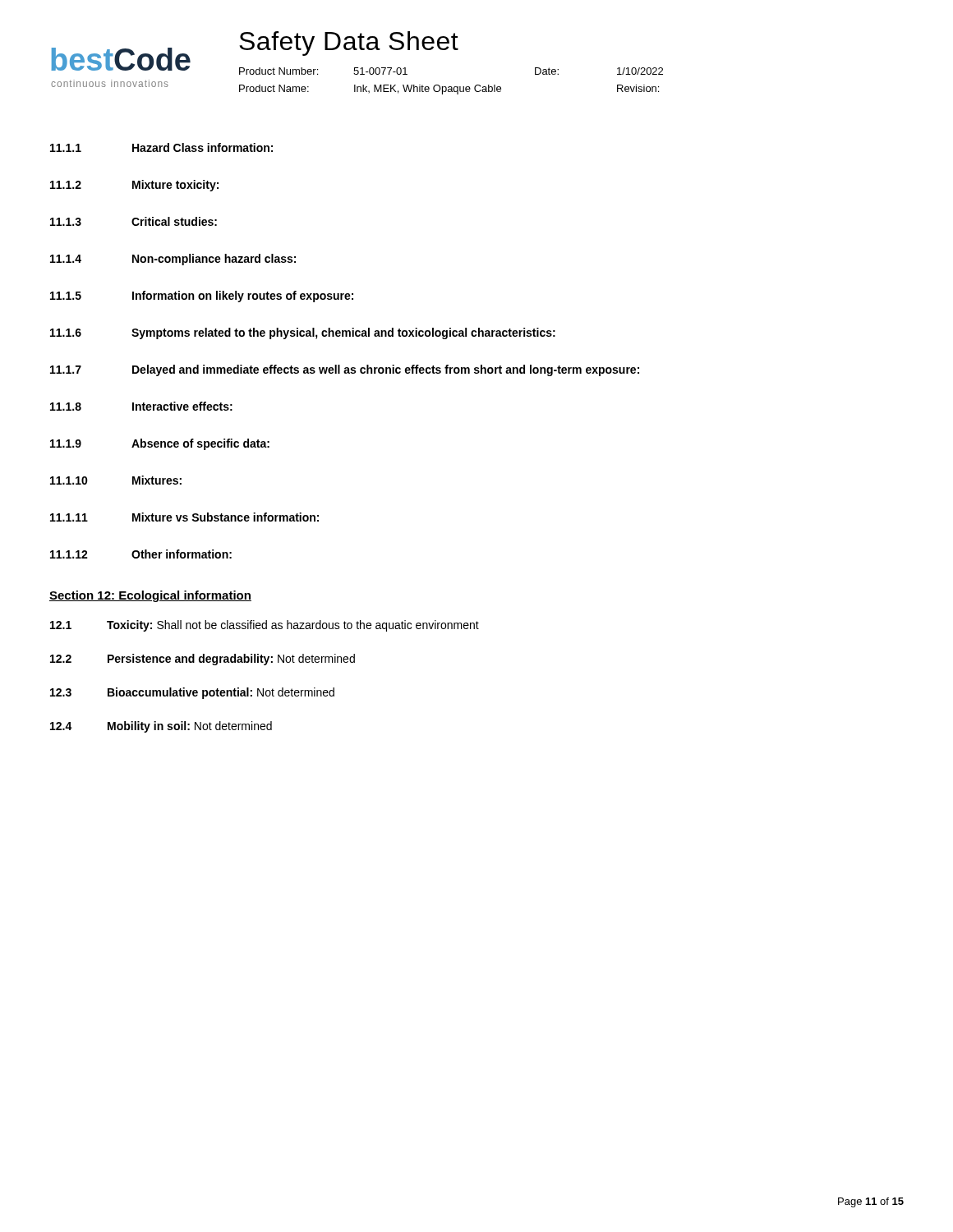Point to "Section 12: Ecological information"
Screen dimensions: 1232x953
[x=150, y=595]
